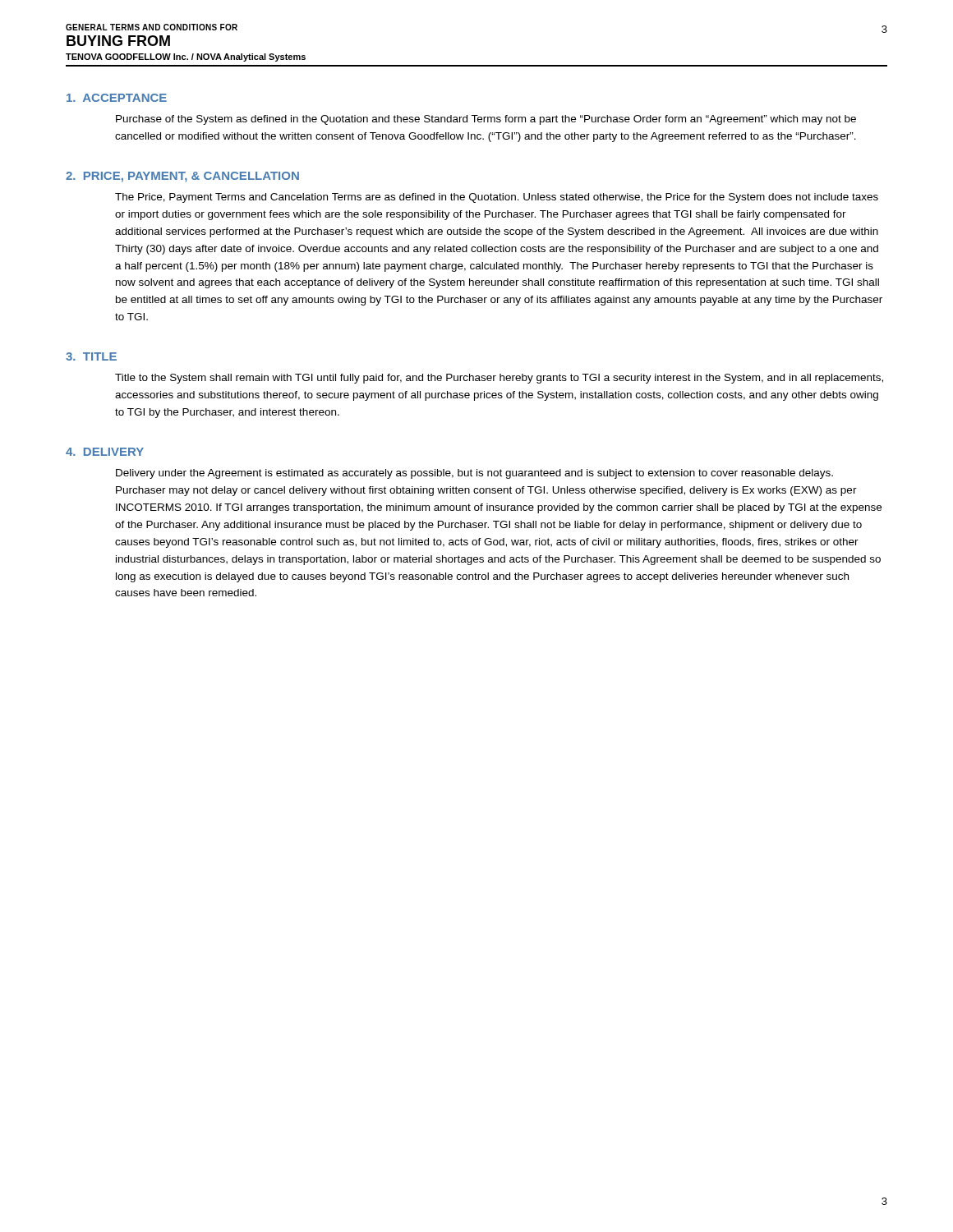This screenshot has width=953, height=1232.
Task: Locate the block of text that opens with "The Price, Payment Terms and Cancelation"
Action: (499, 257)
